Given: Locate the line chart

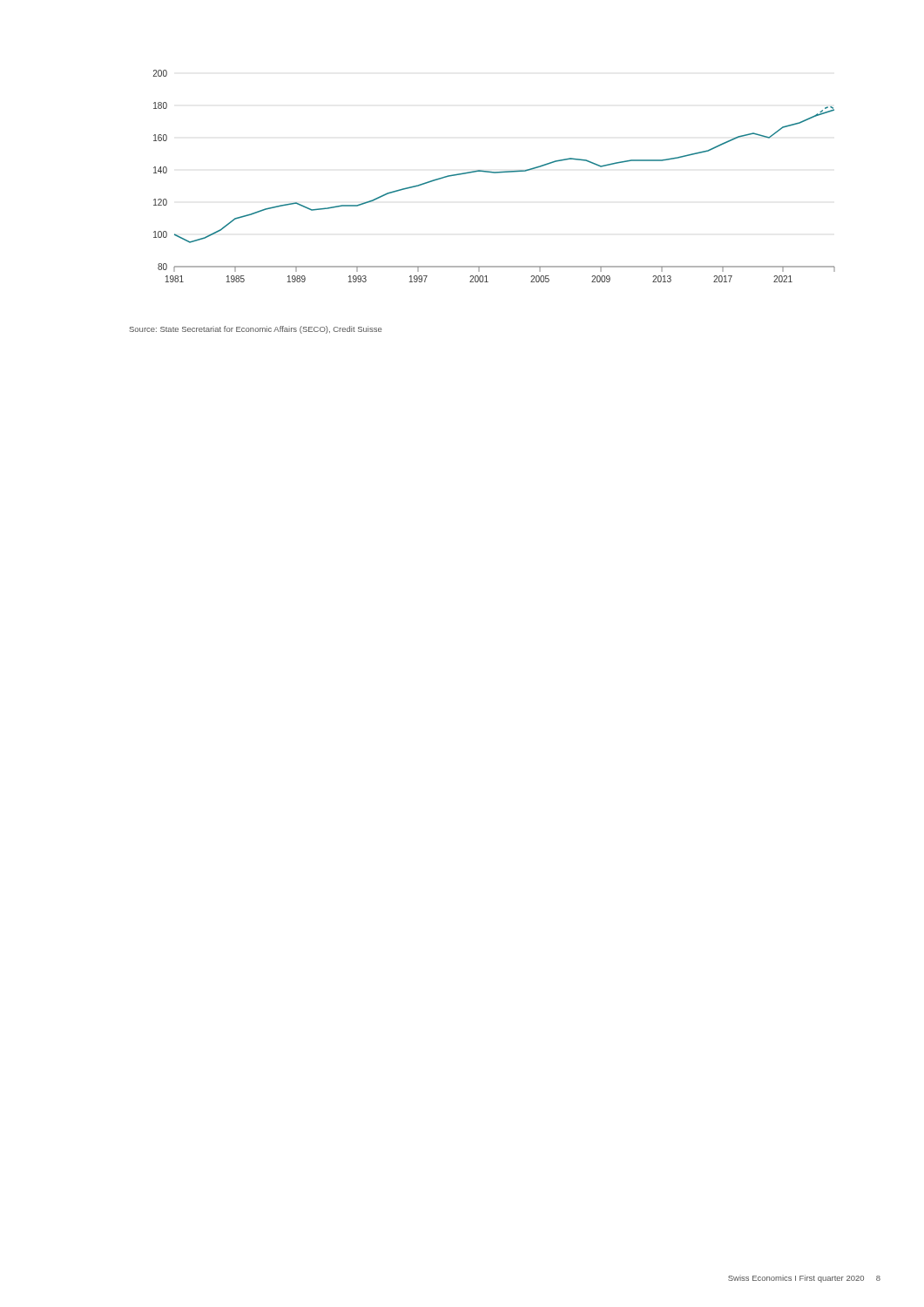Looking at the screenshot, I should (486, 172).
